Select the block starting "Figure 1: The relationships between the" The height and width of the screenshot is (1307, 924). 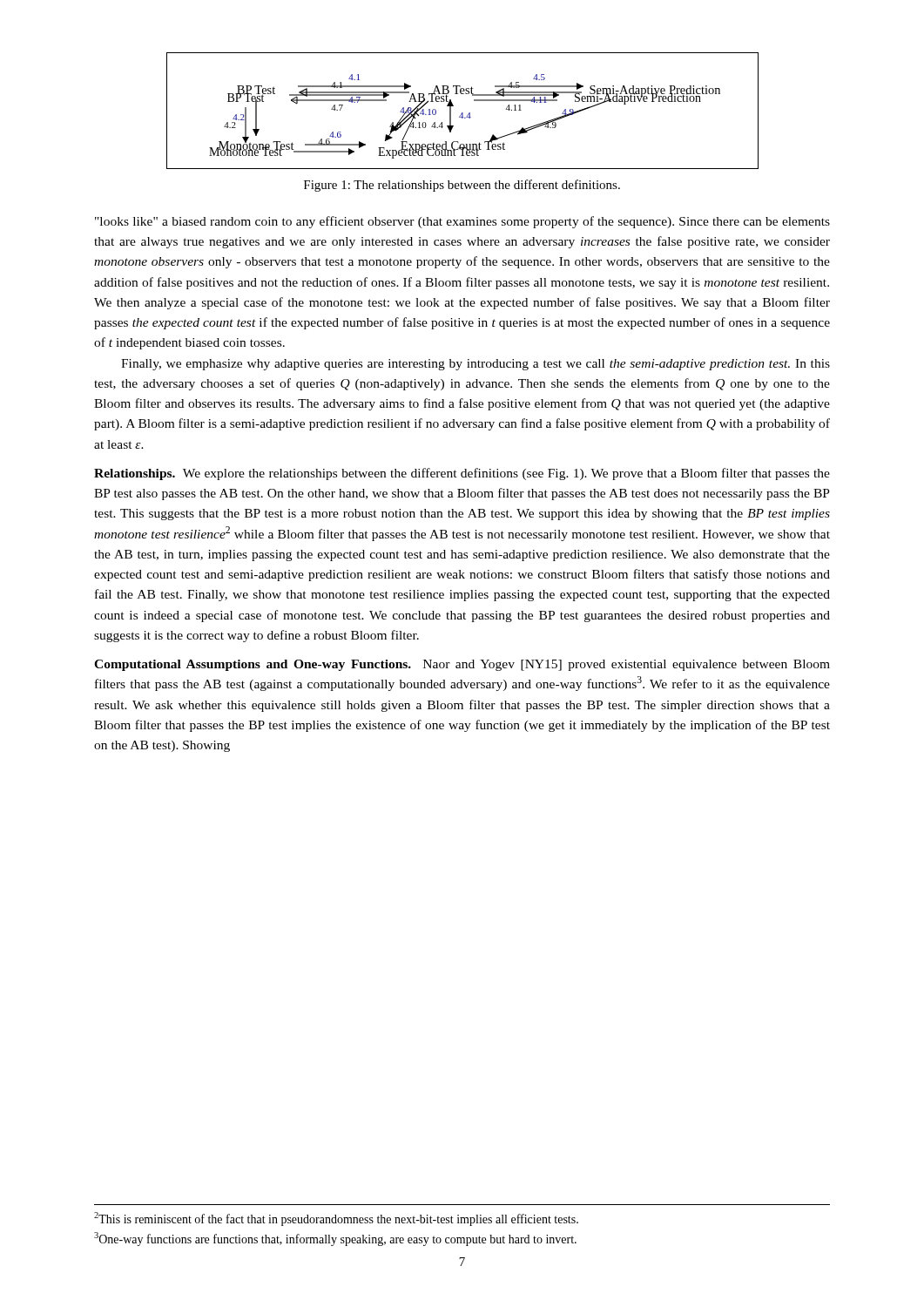point(462,185)
